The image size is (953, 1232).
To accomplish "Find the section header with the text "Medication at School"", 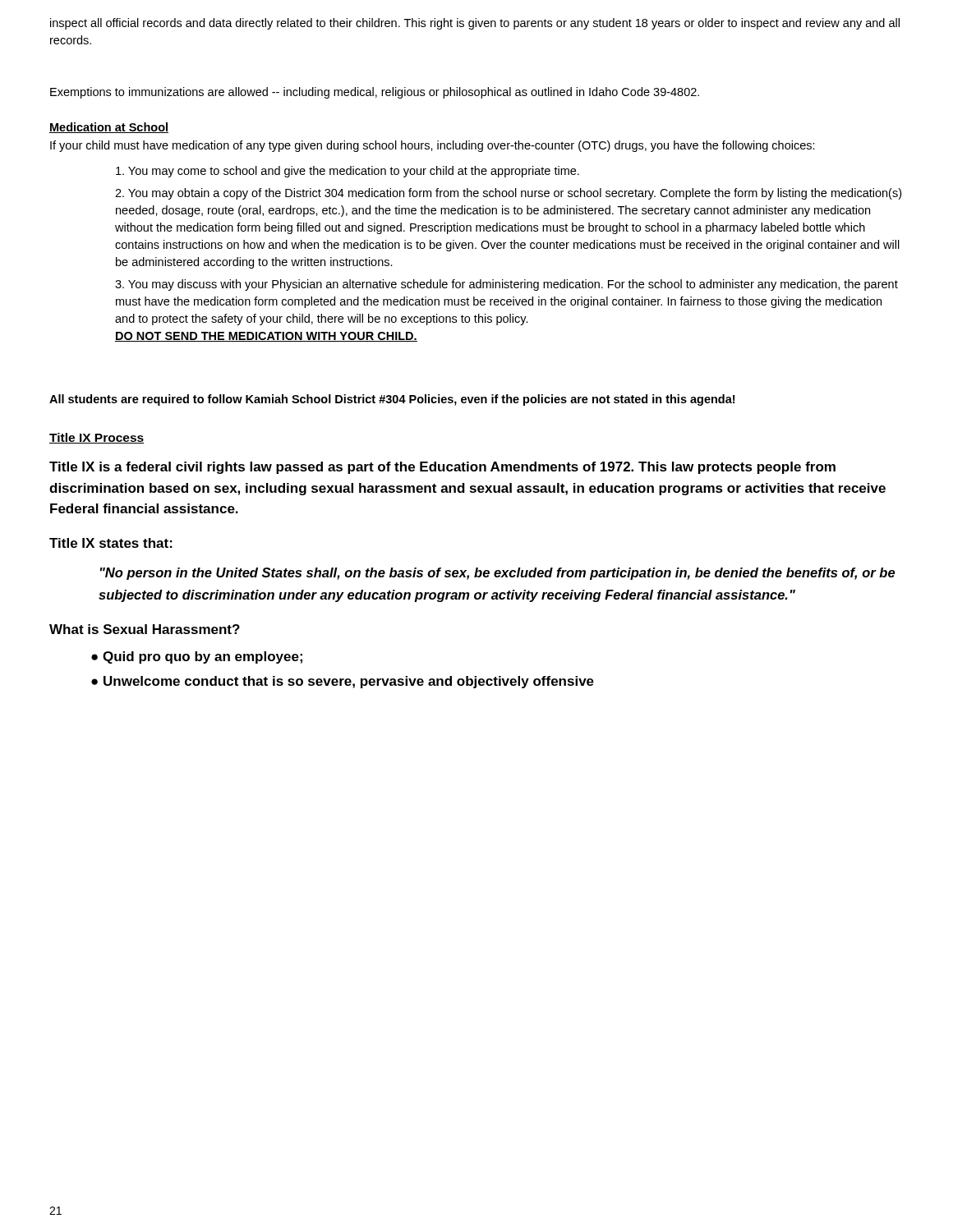I will (x=109, y=127).
